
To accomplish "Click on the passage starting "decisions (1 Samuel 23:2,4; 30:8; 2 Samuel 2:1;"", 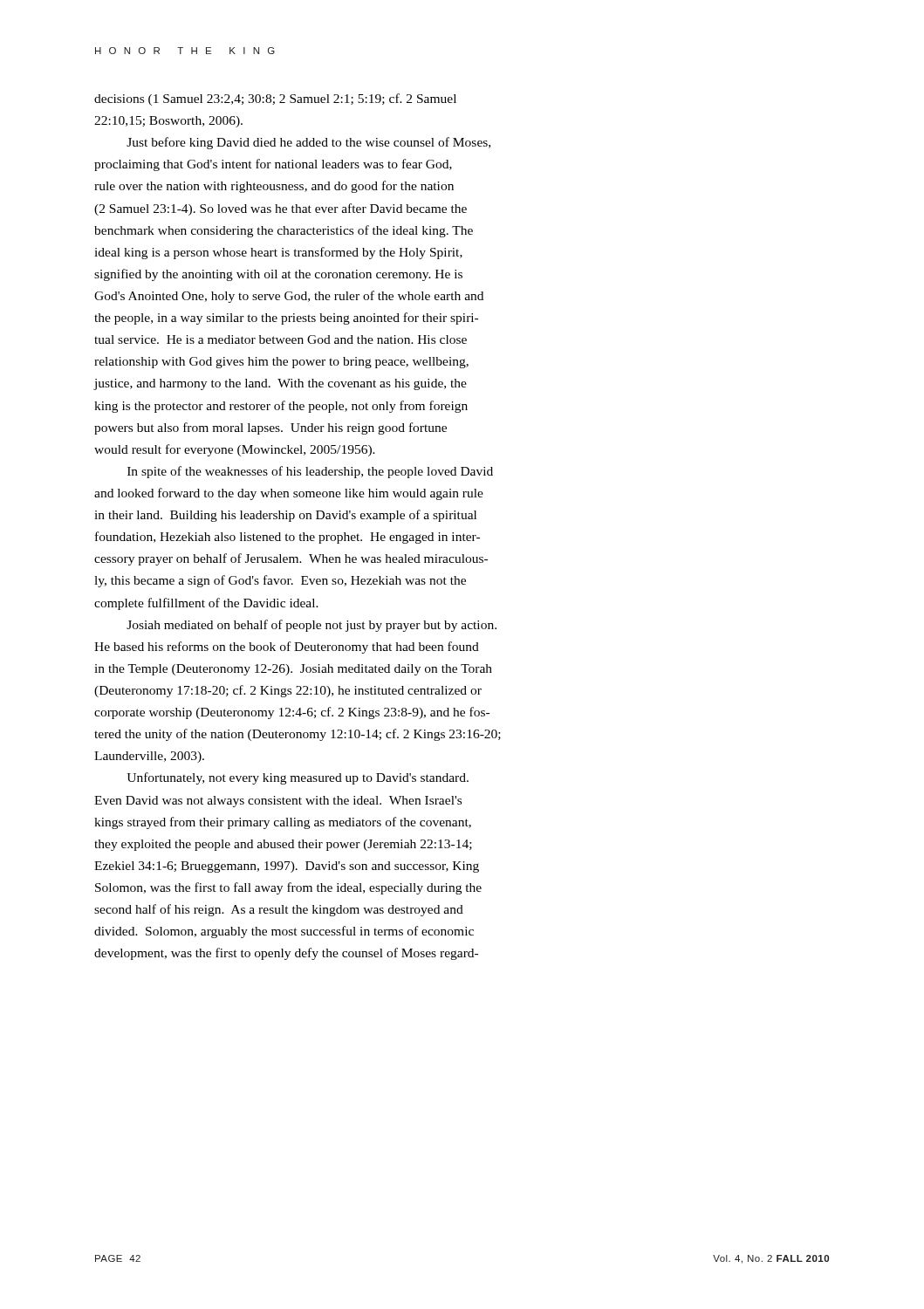I will pos(462,109).
